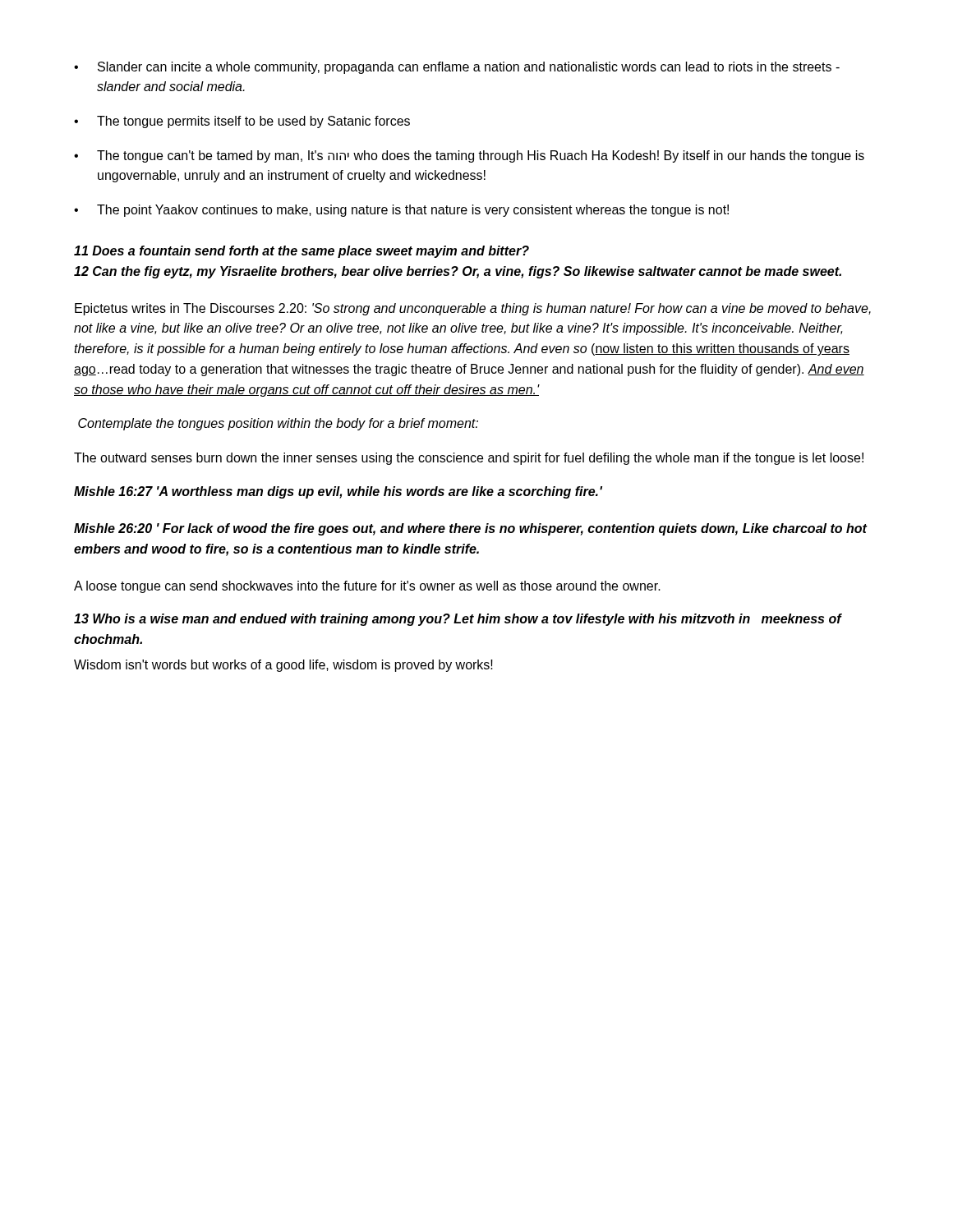Click on the text block starting "The outward senses burn down the"

pyautogui.click(x=469, y=458)
